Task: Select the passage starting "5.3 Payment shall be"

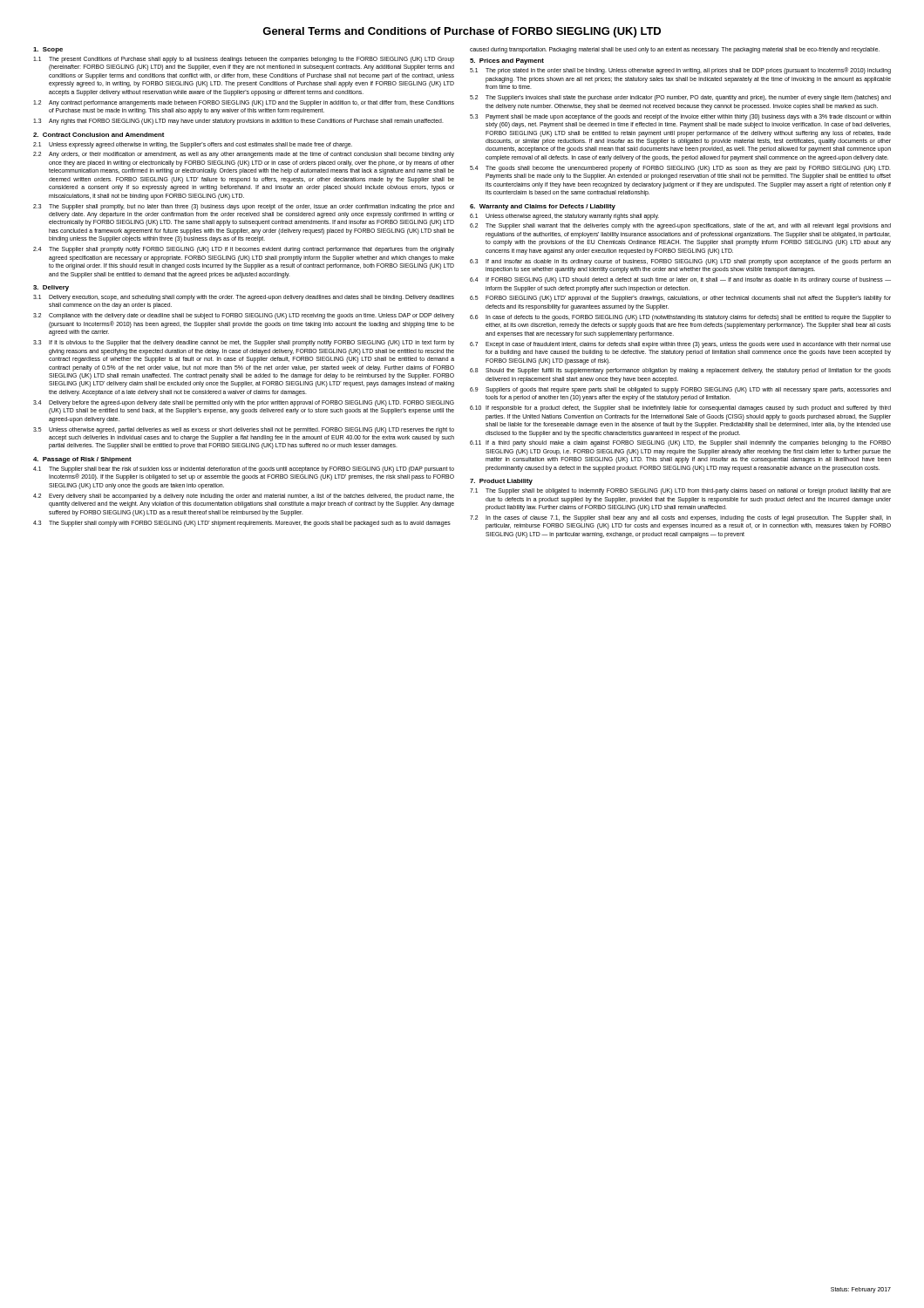Action: pyautogui.click(x=680, y=137)
